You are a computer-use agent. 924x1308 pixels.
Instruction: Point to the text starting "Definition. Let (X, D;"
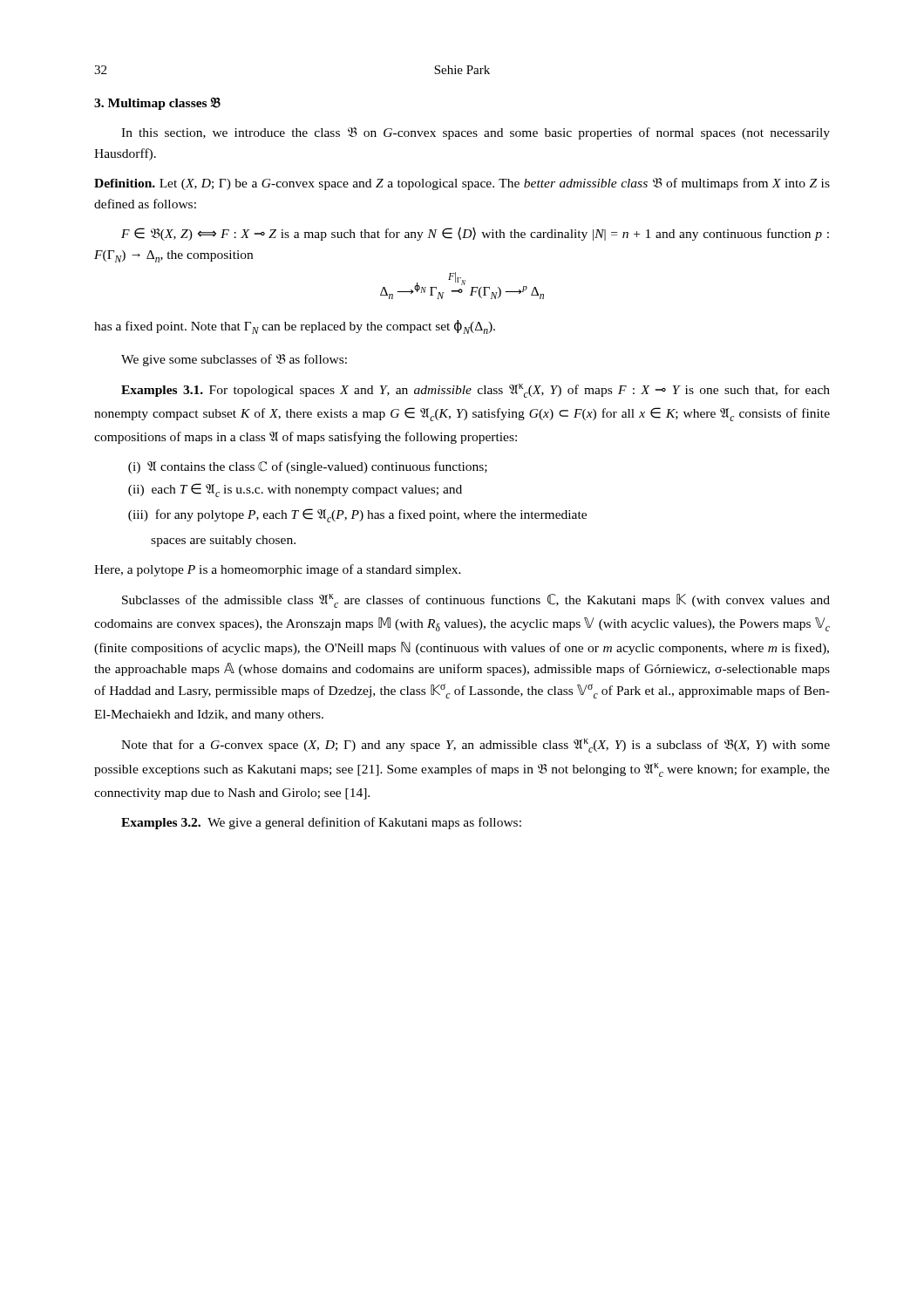(462, 193)
